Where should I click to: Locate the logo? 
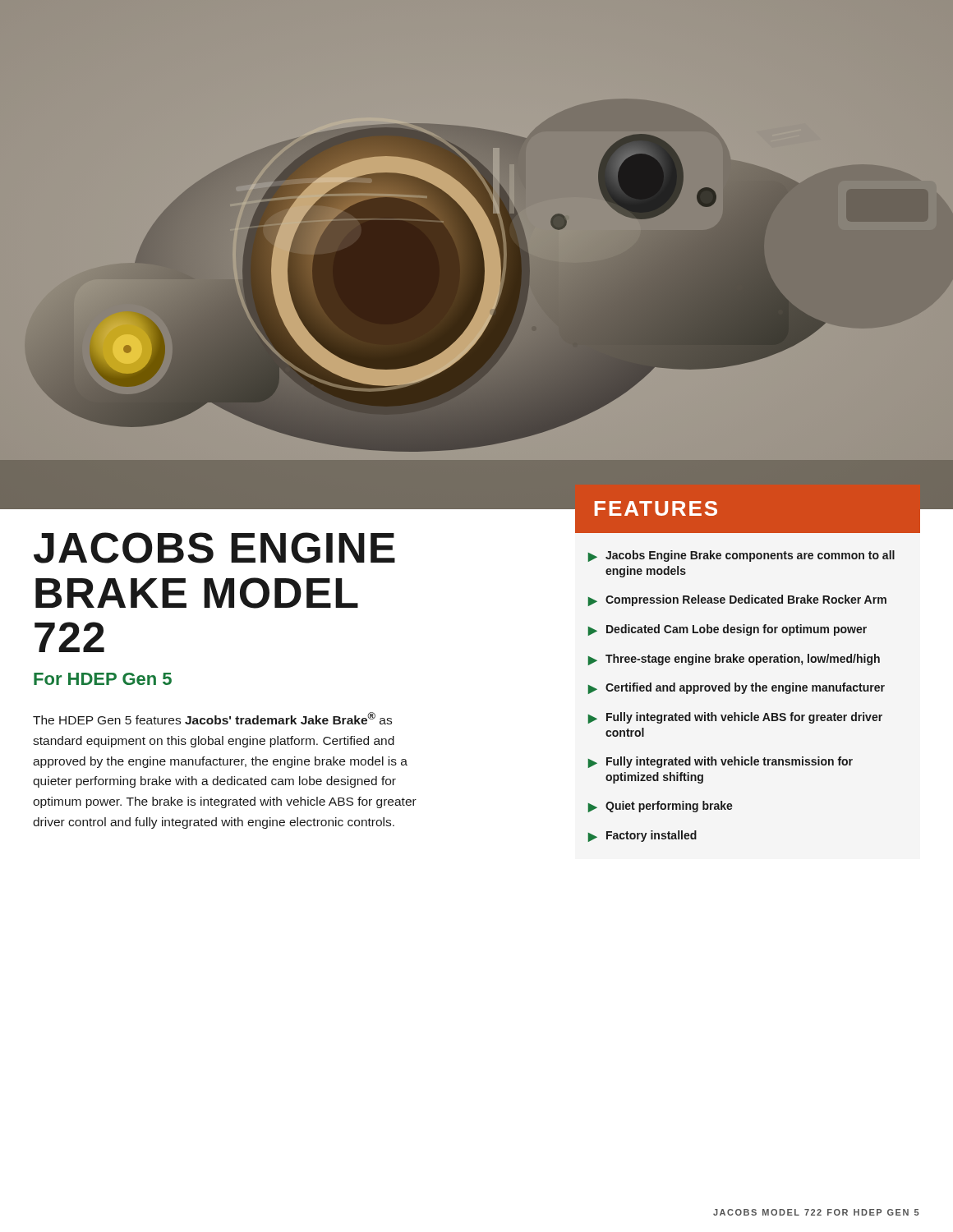pos(256,48)
